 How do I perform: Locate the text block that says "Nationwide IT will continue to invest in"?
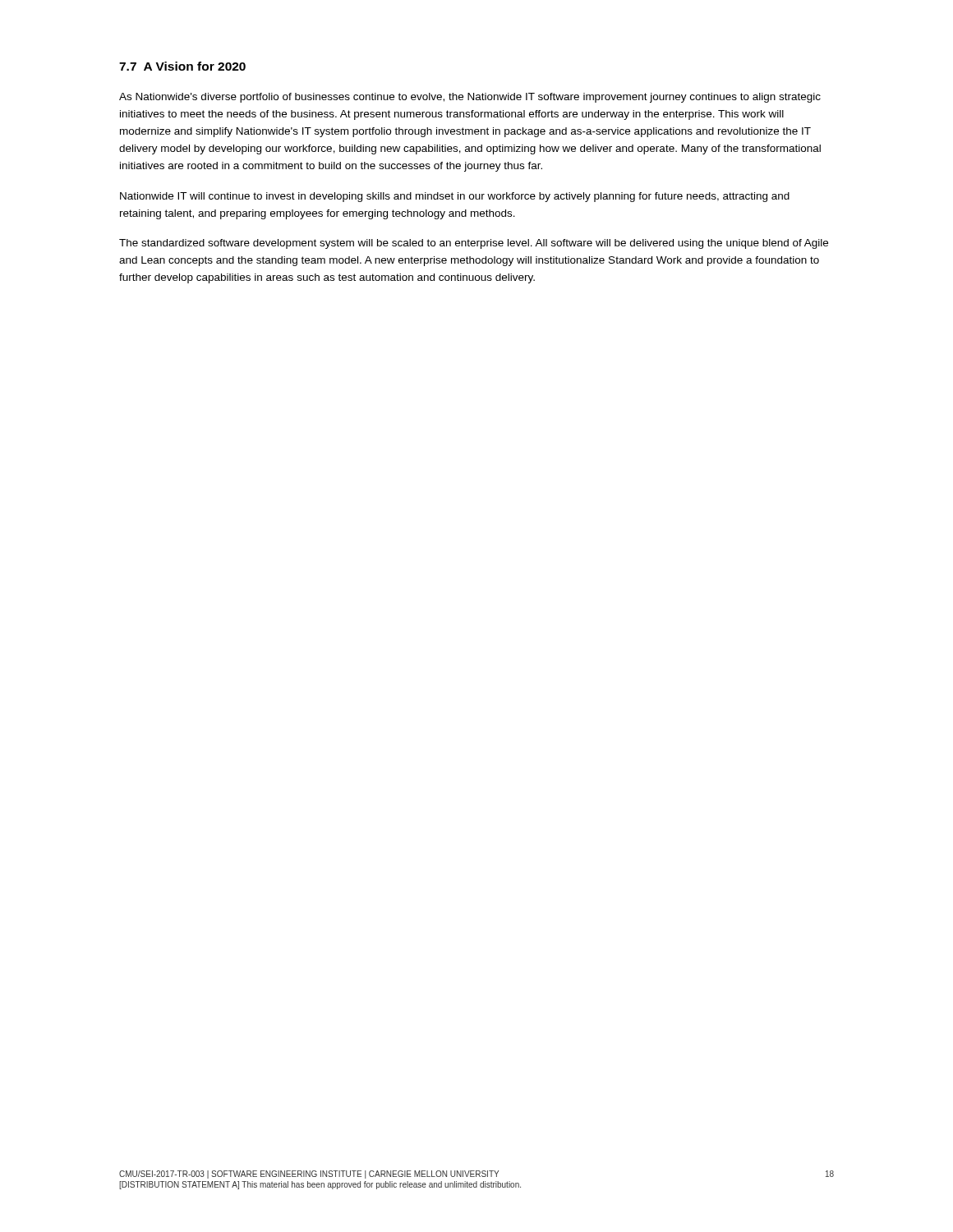(x=454, y=204)
